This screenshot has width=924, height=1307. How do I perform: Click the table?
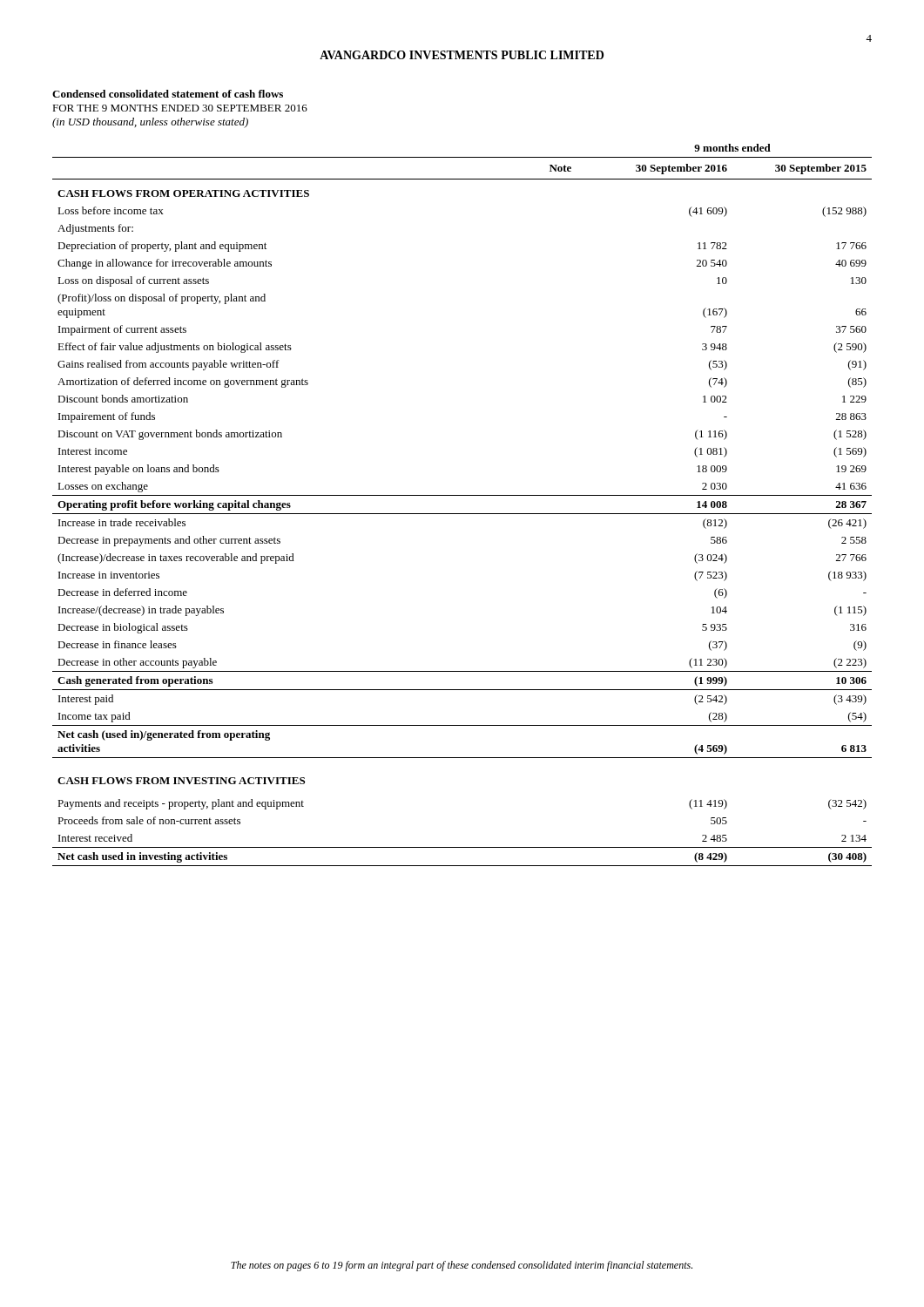(x=462, y=503)
